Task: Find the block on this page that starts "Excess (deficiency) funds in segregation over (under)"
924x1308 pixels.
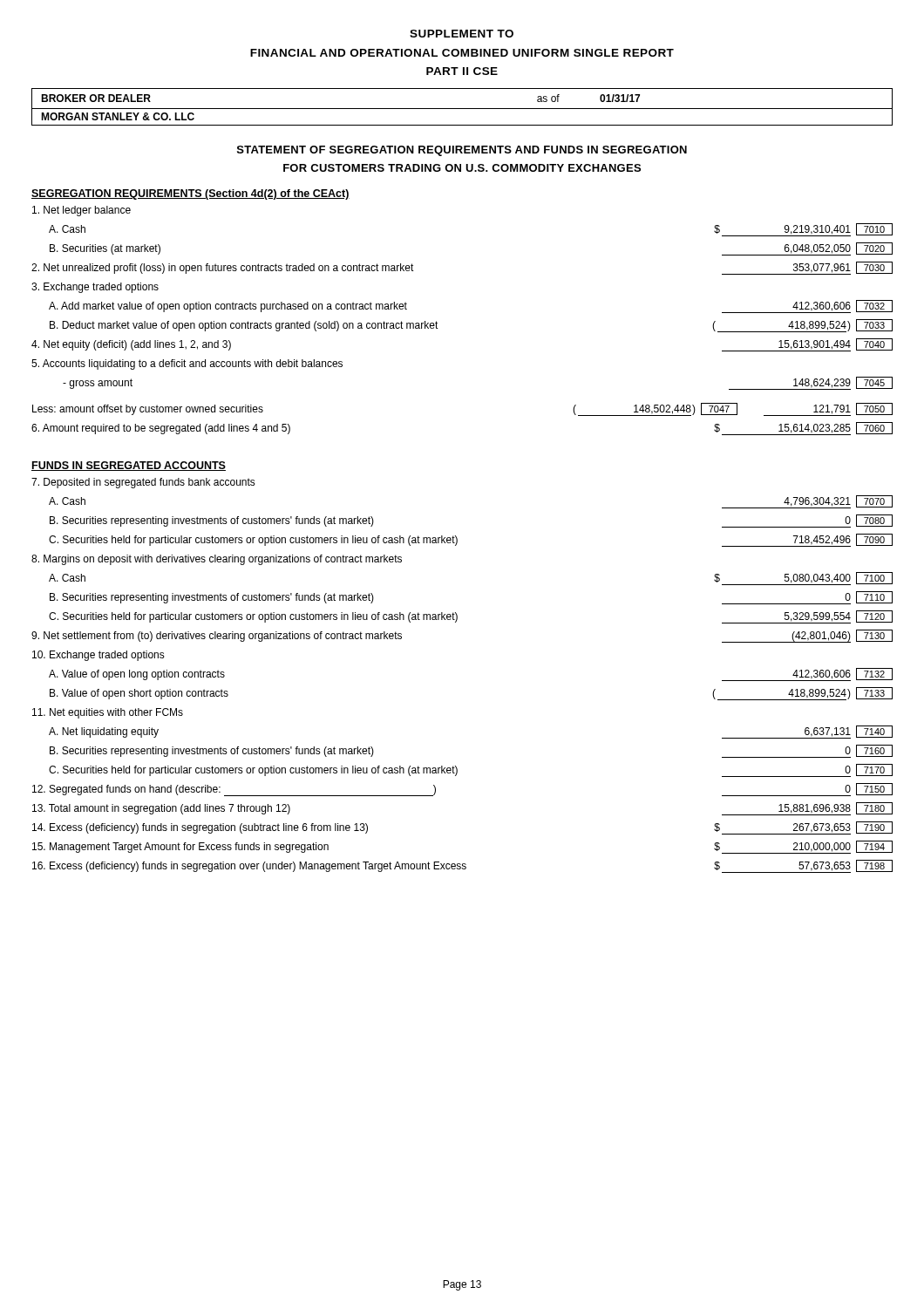Action: point(462,867)
